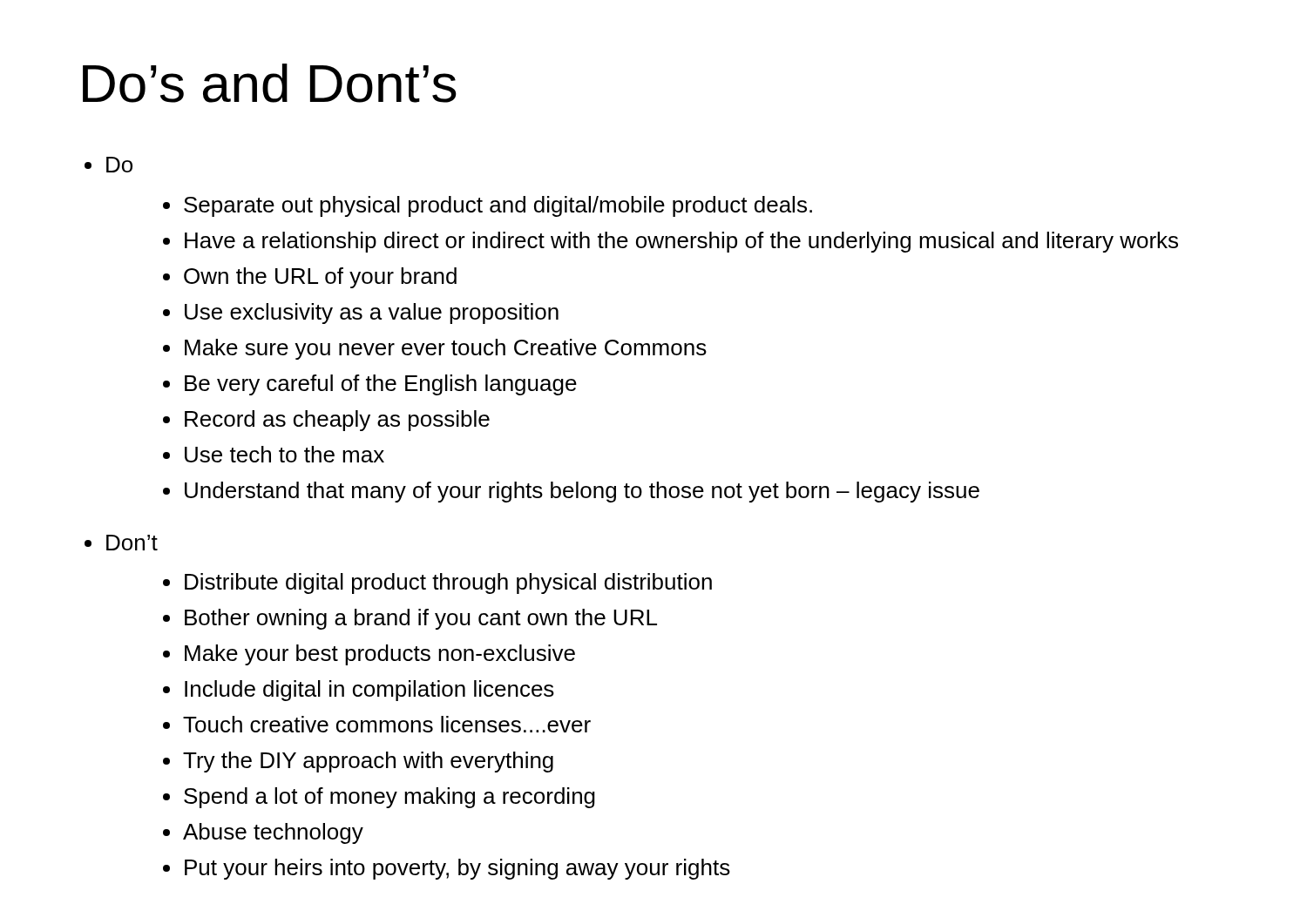
Task: Find the list item that says "Distribute digital product through physical distribution"
Action: pyautogui.click(x=448, y=582)
